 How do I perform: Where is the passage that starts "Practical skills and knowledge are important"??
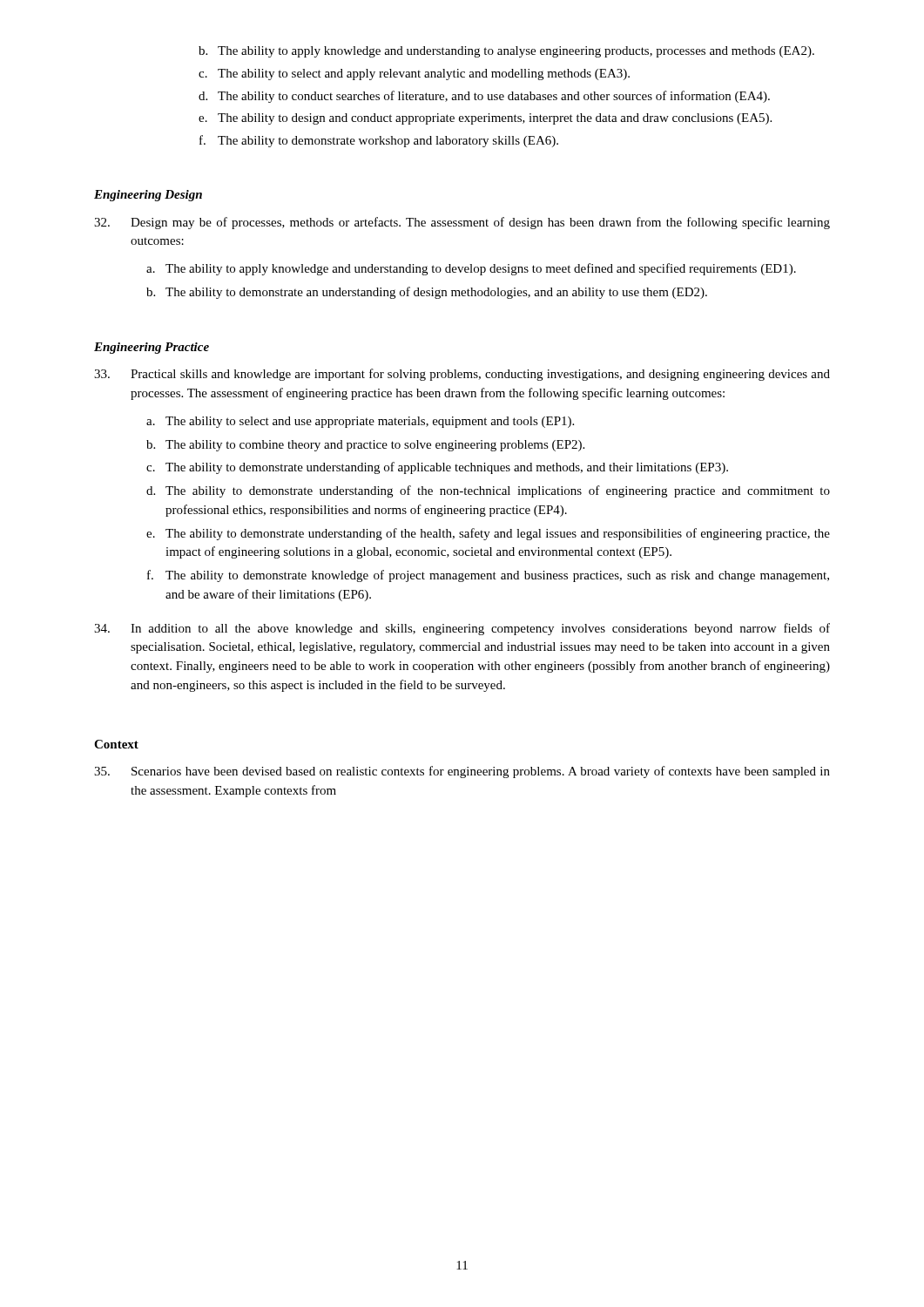point(462,384)
